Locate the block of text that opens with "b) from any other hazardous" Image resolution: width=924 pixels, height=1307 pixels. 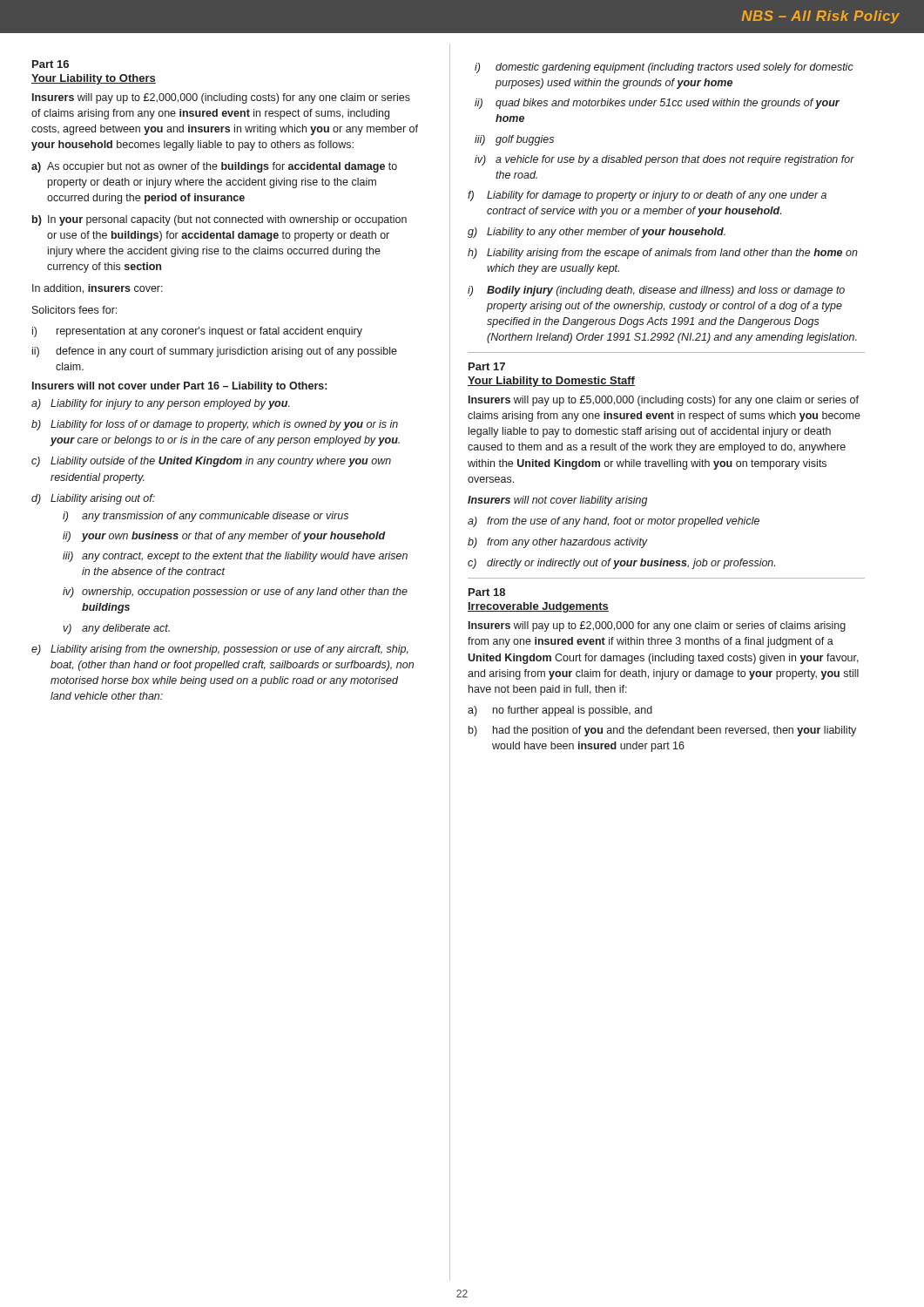(x=557, y=542)
